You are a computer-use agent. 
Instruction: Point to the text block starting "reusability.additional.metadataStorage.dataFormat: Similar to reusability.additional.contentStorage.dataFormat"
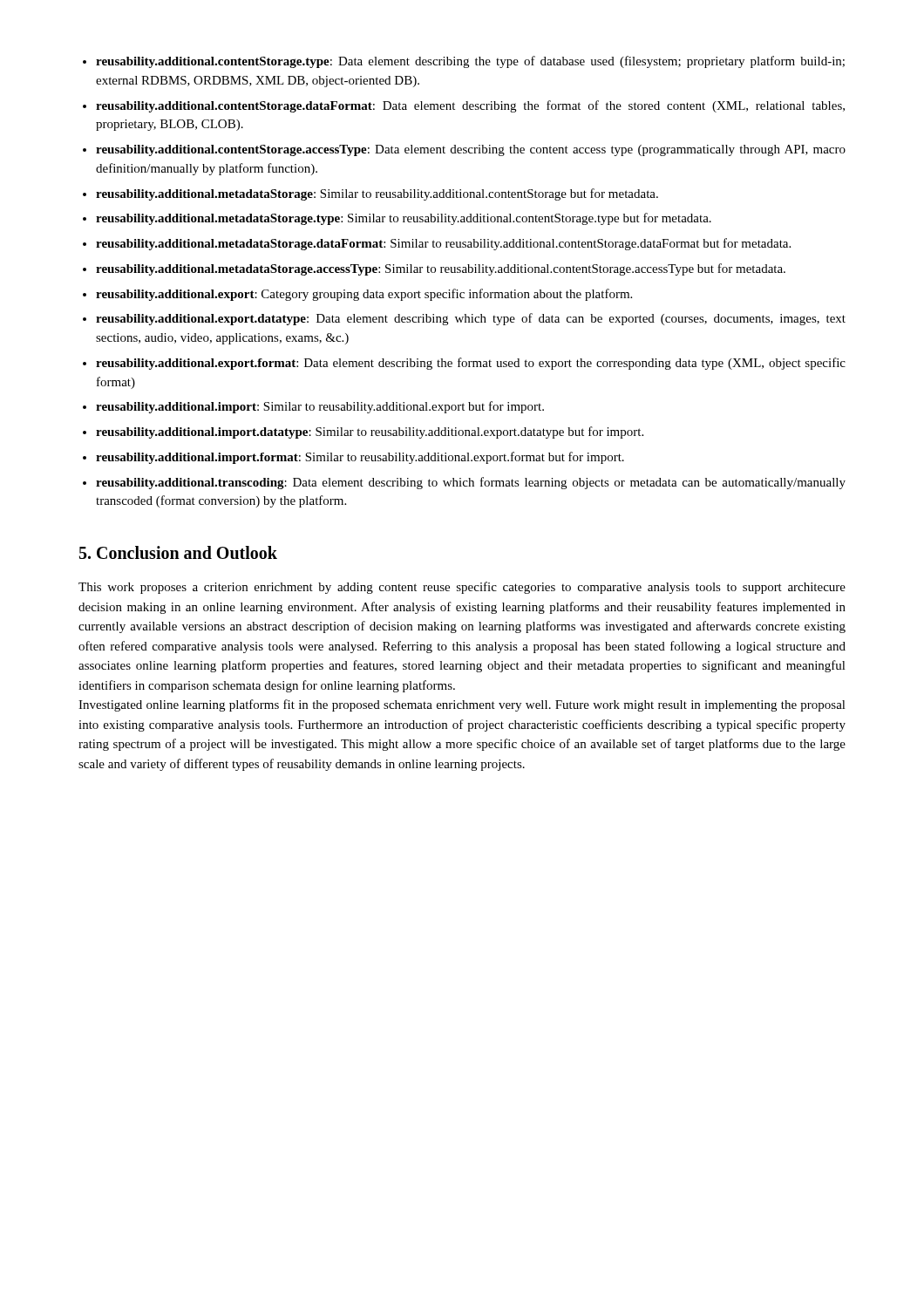pyautogui.click(x=462, y=244)
